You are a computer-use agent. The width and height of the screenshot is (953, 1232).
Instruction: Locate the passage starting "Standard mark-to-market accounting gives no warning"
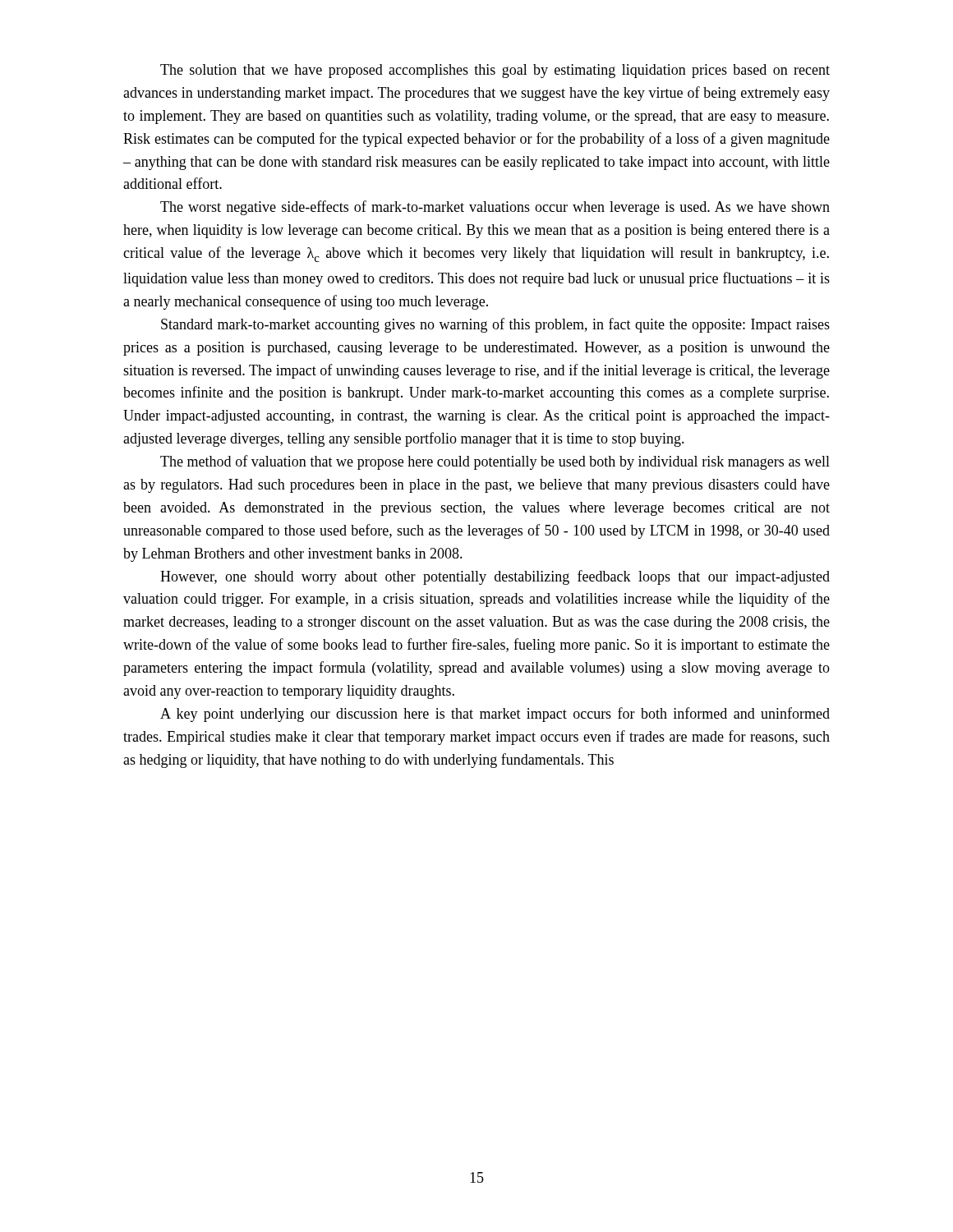(x=476, y=382)
